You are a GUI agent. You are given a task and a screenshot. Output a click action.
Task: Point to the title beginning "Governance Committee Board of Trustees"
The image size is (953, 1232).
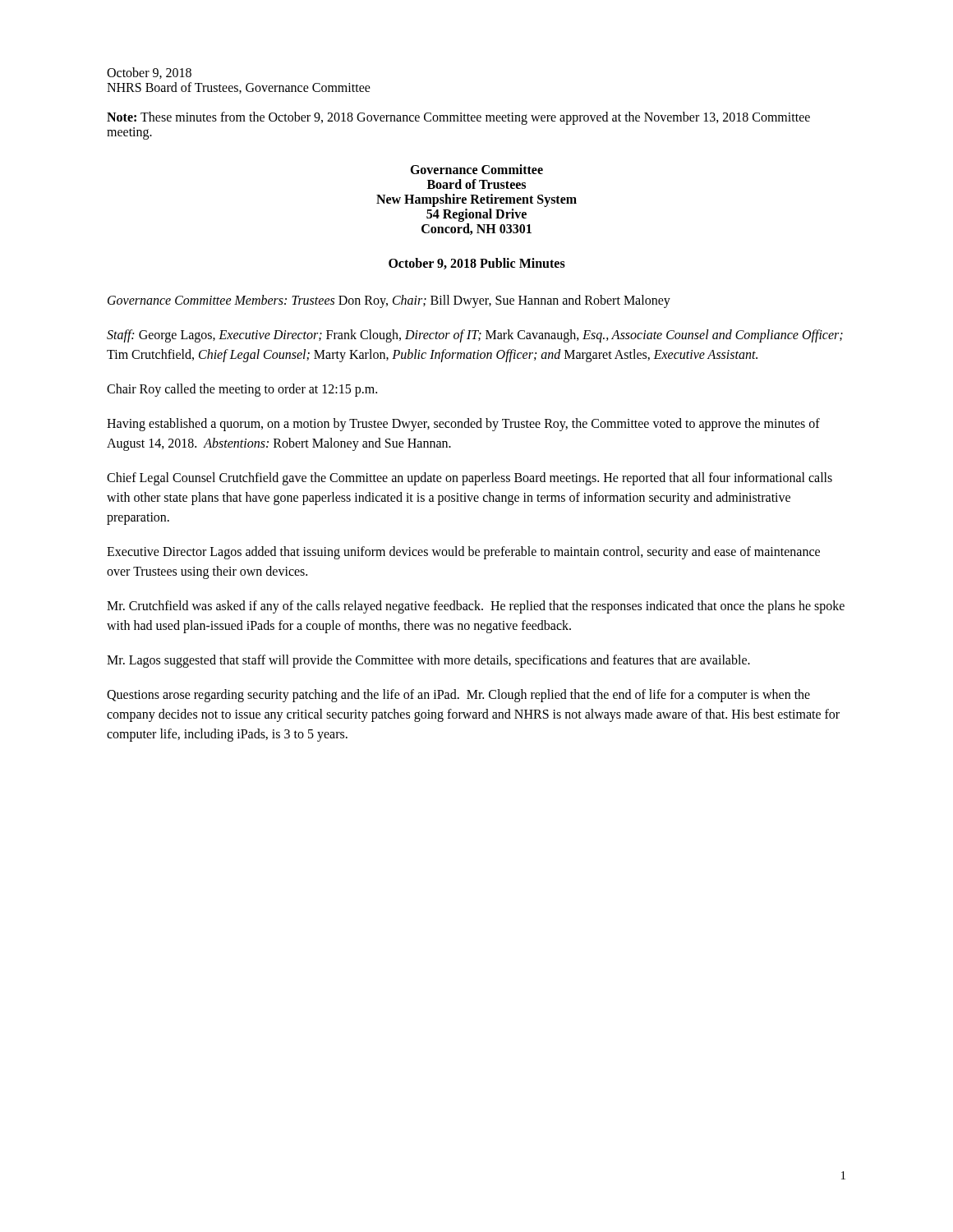[476, 199]
